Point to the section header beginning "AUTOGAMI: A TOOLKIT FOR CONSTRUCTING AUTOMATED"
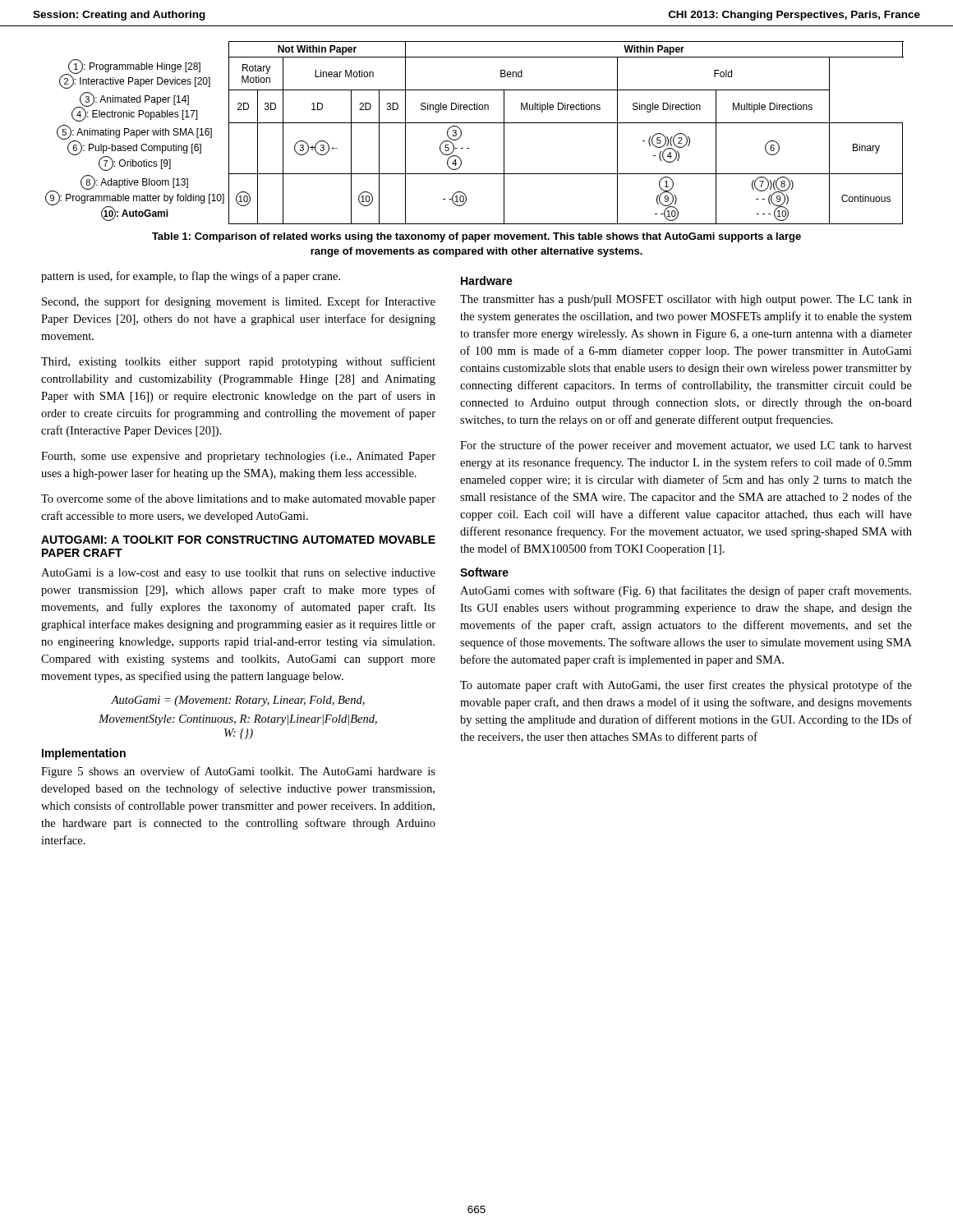 tap(238, 546)
